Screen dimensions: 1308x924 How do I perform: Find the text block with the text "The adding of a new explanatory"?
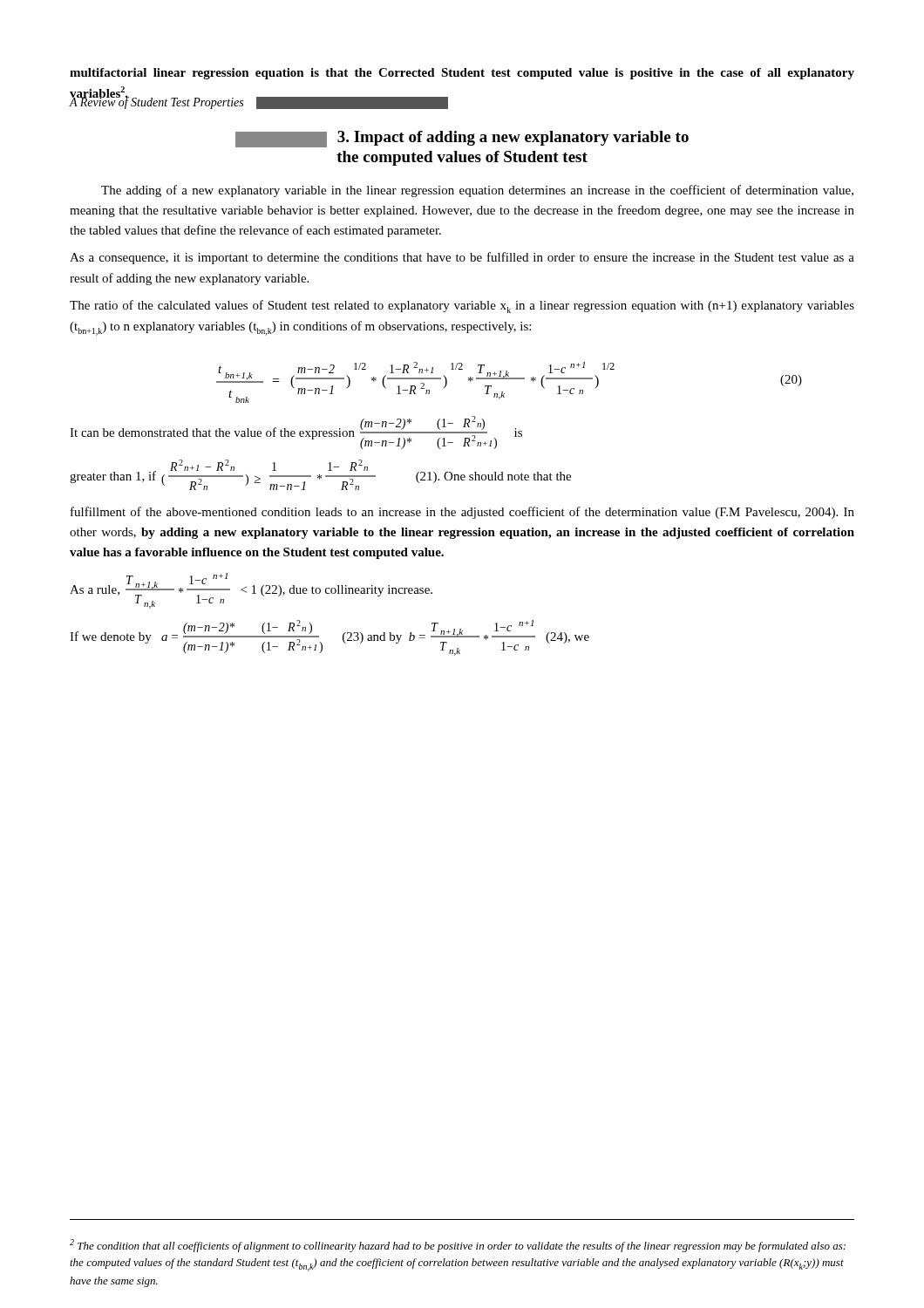tap(462, 210)
